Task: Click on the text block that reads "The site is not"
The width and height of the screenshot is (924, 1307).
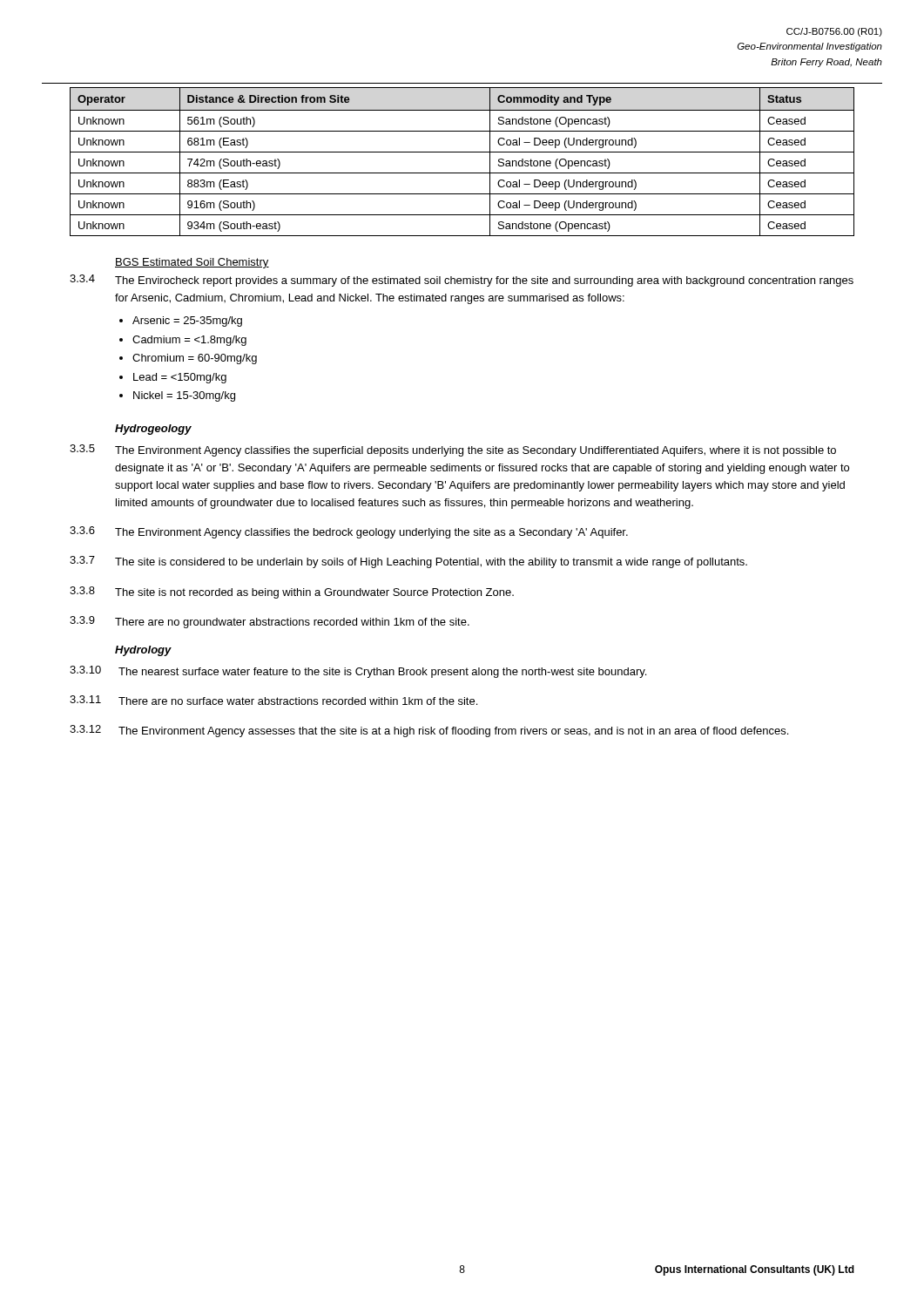Action: 315,592
